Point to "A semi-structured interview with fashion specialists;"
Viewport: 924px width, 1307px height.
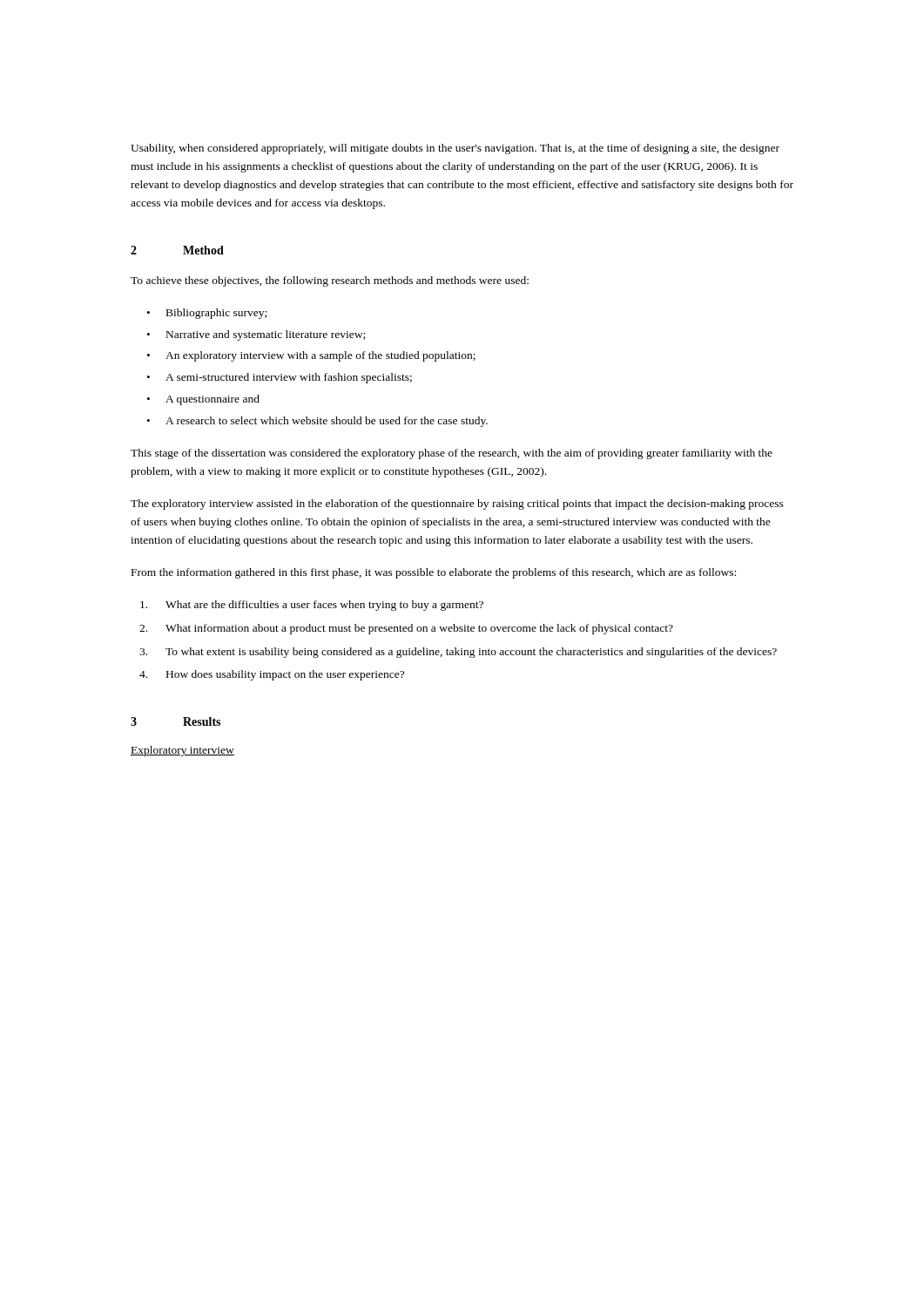pyautogui.click(x=289, y=377)
